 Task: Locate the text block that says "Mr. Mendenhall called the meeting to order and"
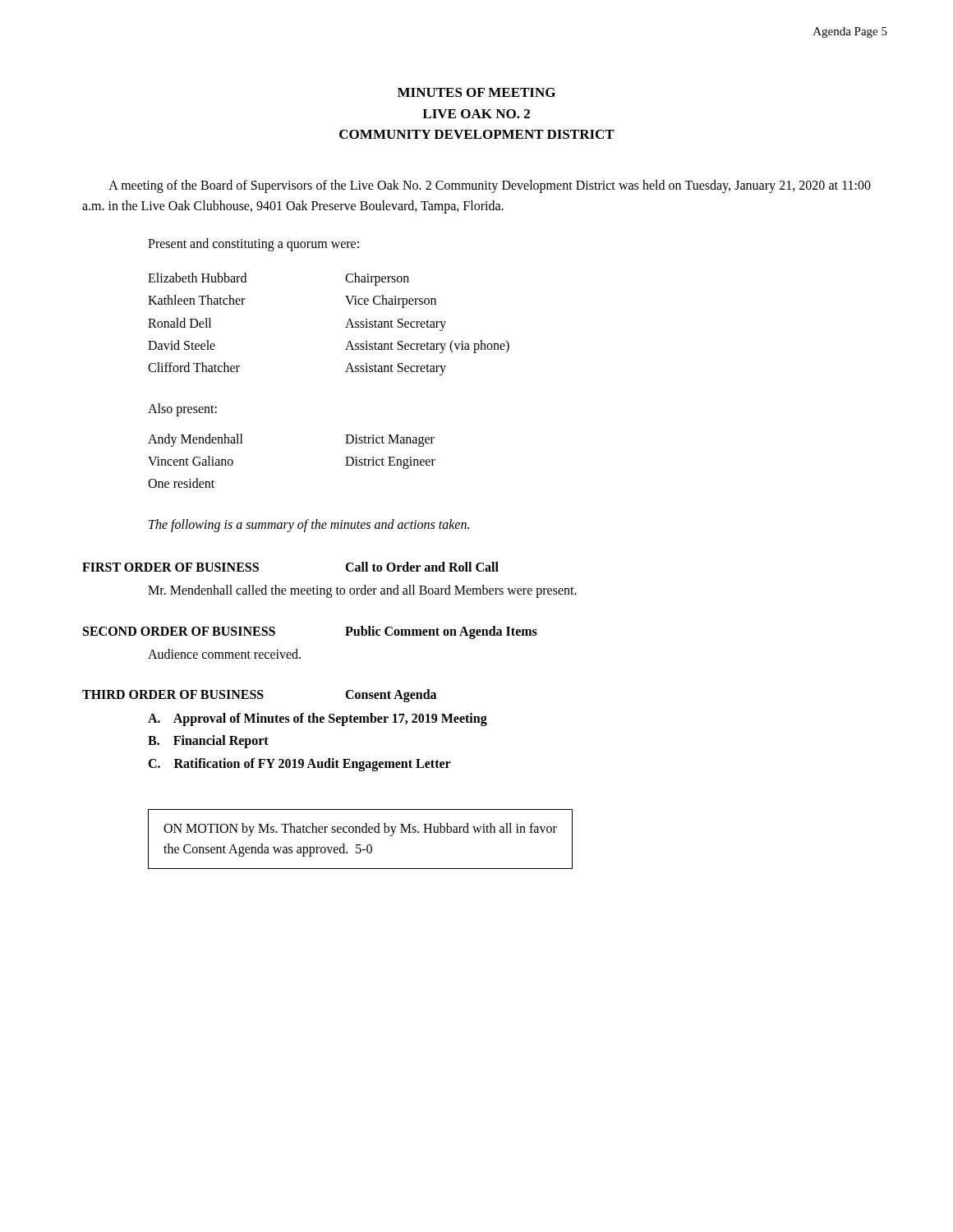[x=363, y=590]
